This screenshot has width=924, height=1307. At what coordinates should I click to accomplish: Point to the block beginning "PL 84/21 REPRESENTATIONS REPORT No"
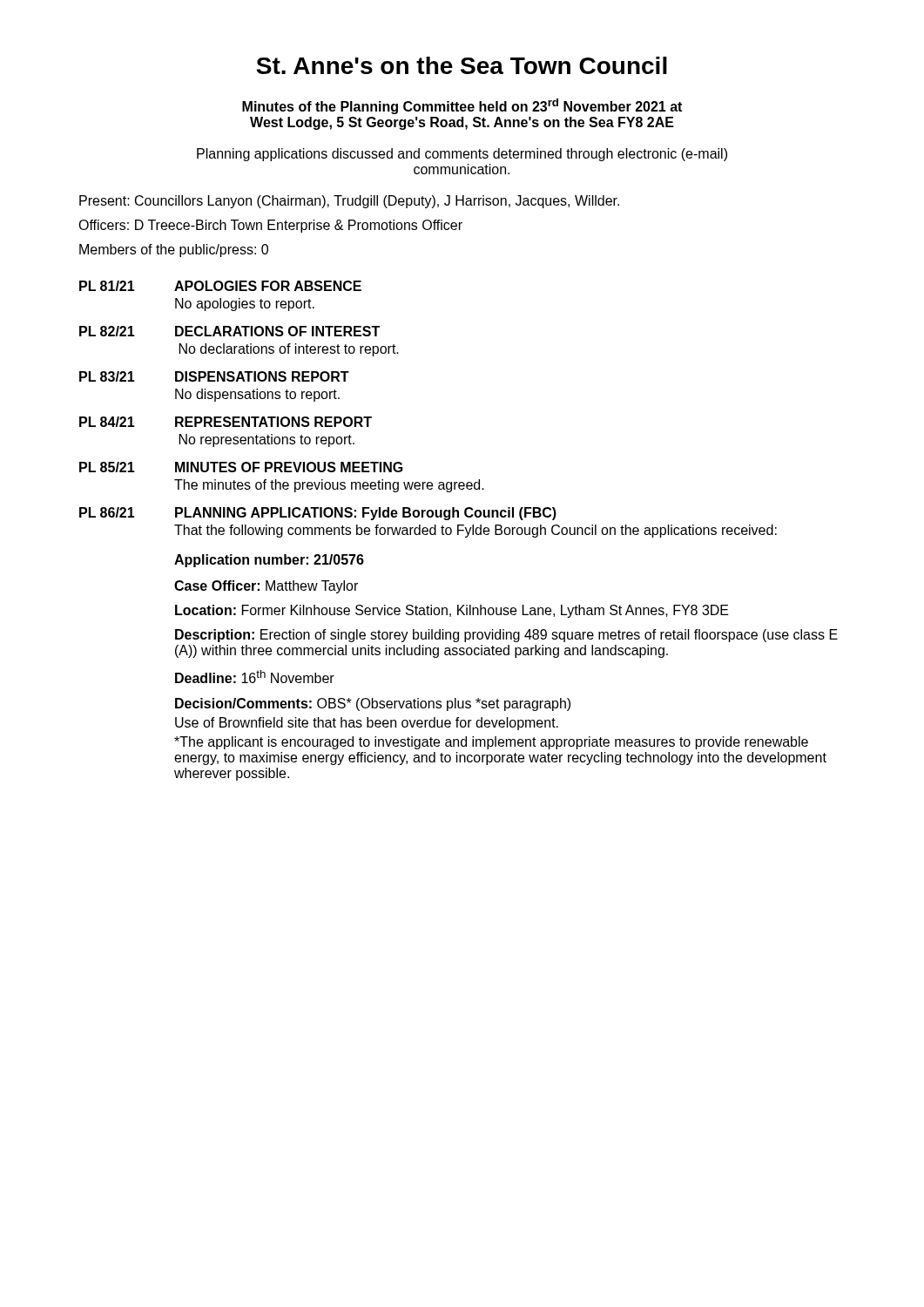coord(226,422)
